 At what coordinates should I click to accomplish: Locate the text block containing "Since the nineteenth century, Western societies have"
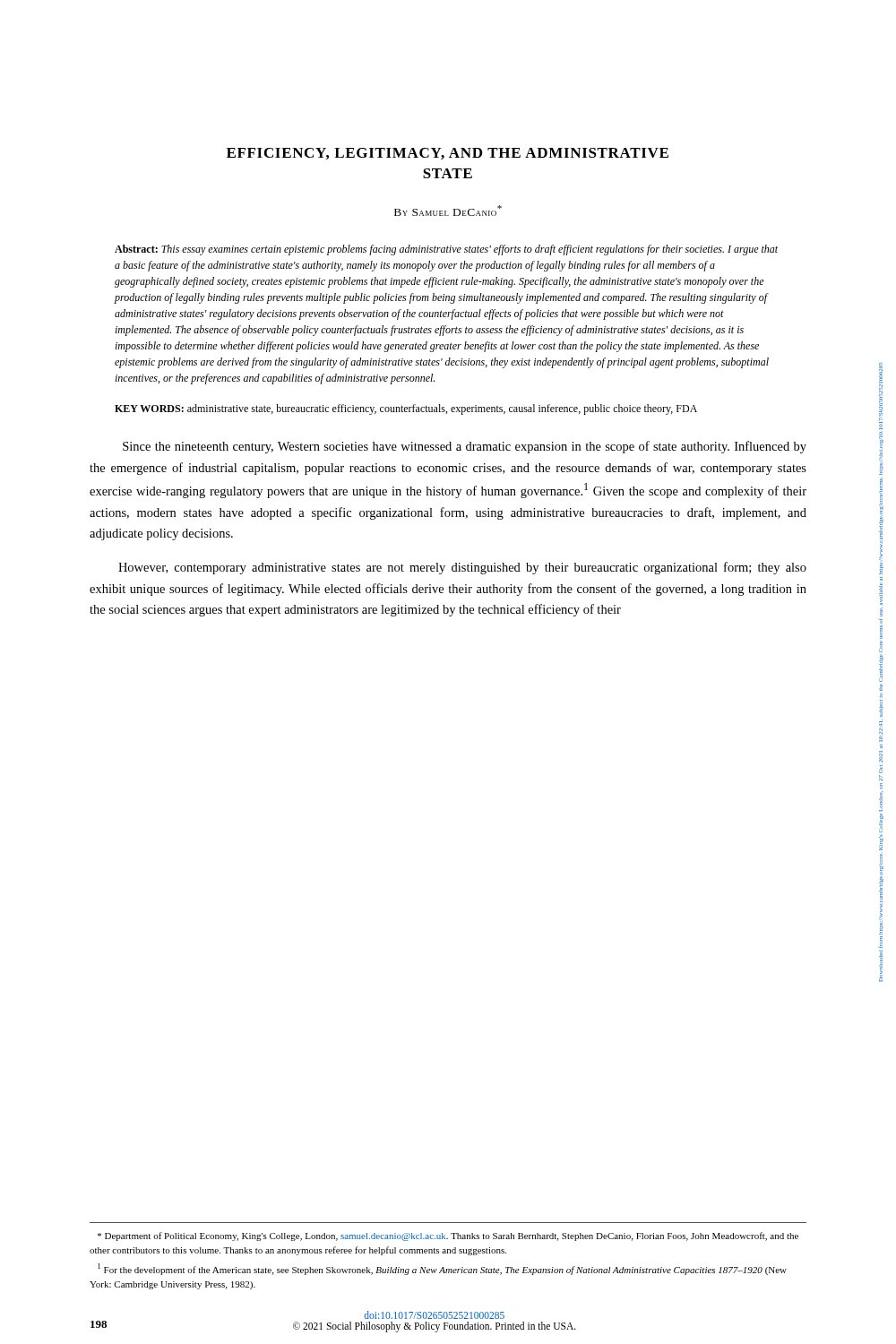click(465, 447)
